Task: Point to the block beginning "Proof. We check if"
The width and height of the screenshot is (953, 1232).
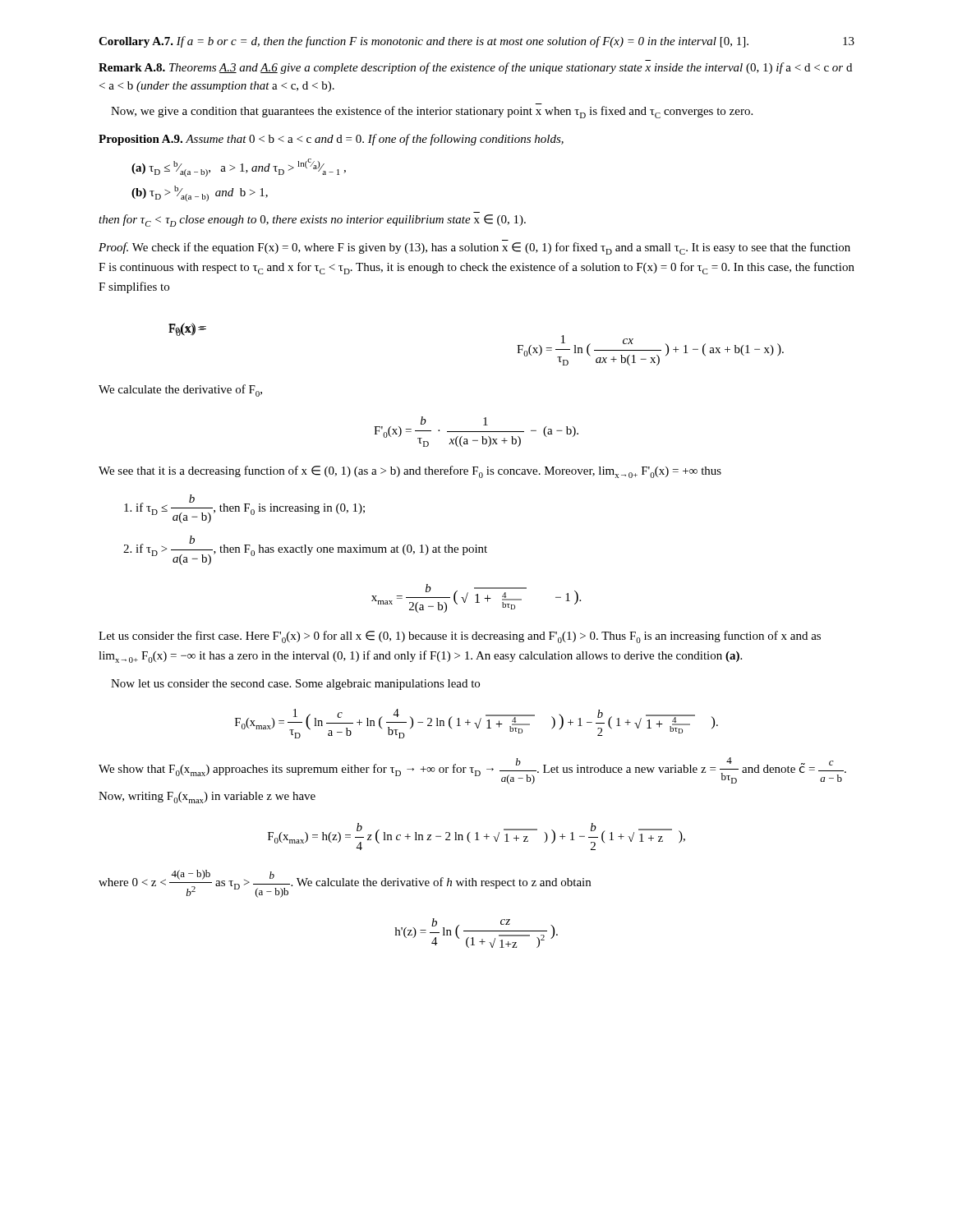Action: [476, 267]
